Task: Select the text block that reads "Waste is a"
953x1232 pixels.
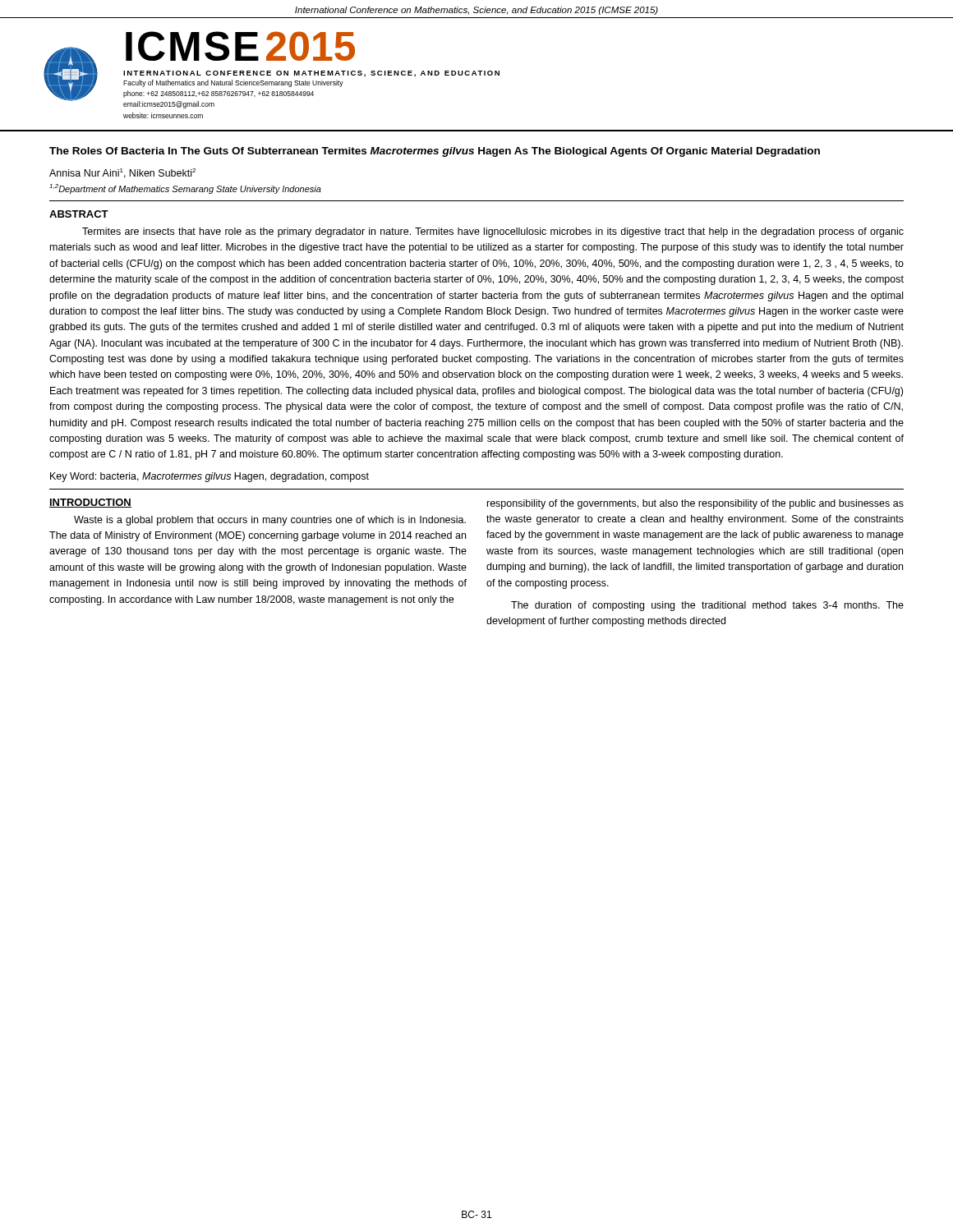Action: tap(258, 560)
